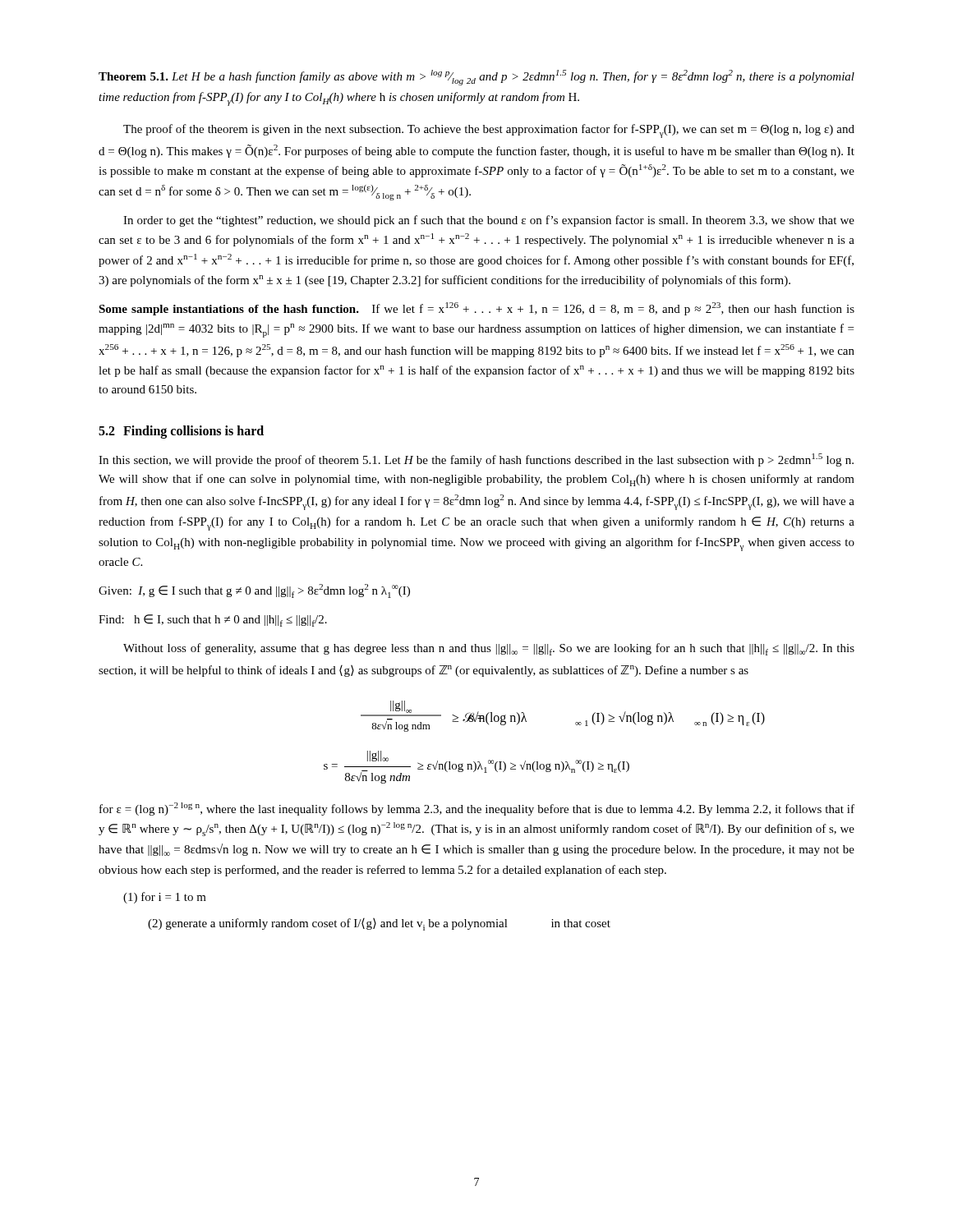Image resolution: width=953 pixels, height=1232 pixels.
Task: Locate the text "5.2 Finding collisions is hard"
Action: point(181,431)
